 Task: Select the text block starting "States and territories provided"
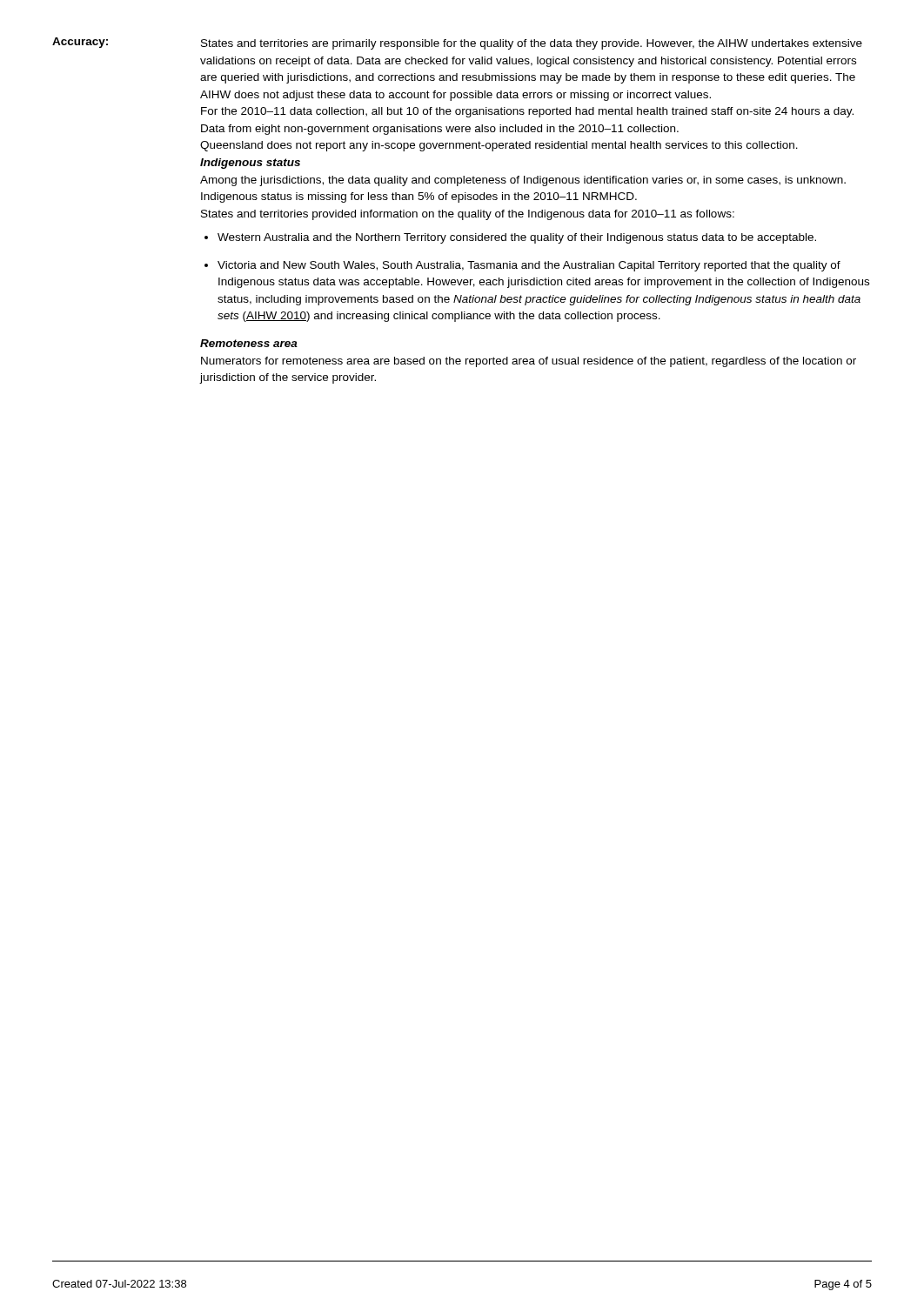pyautogui.click(x=536, y=213)
